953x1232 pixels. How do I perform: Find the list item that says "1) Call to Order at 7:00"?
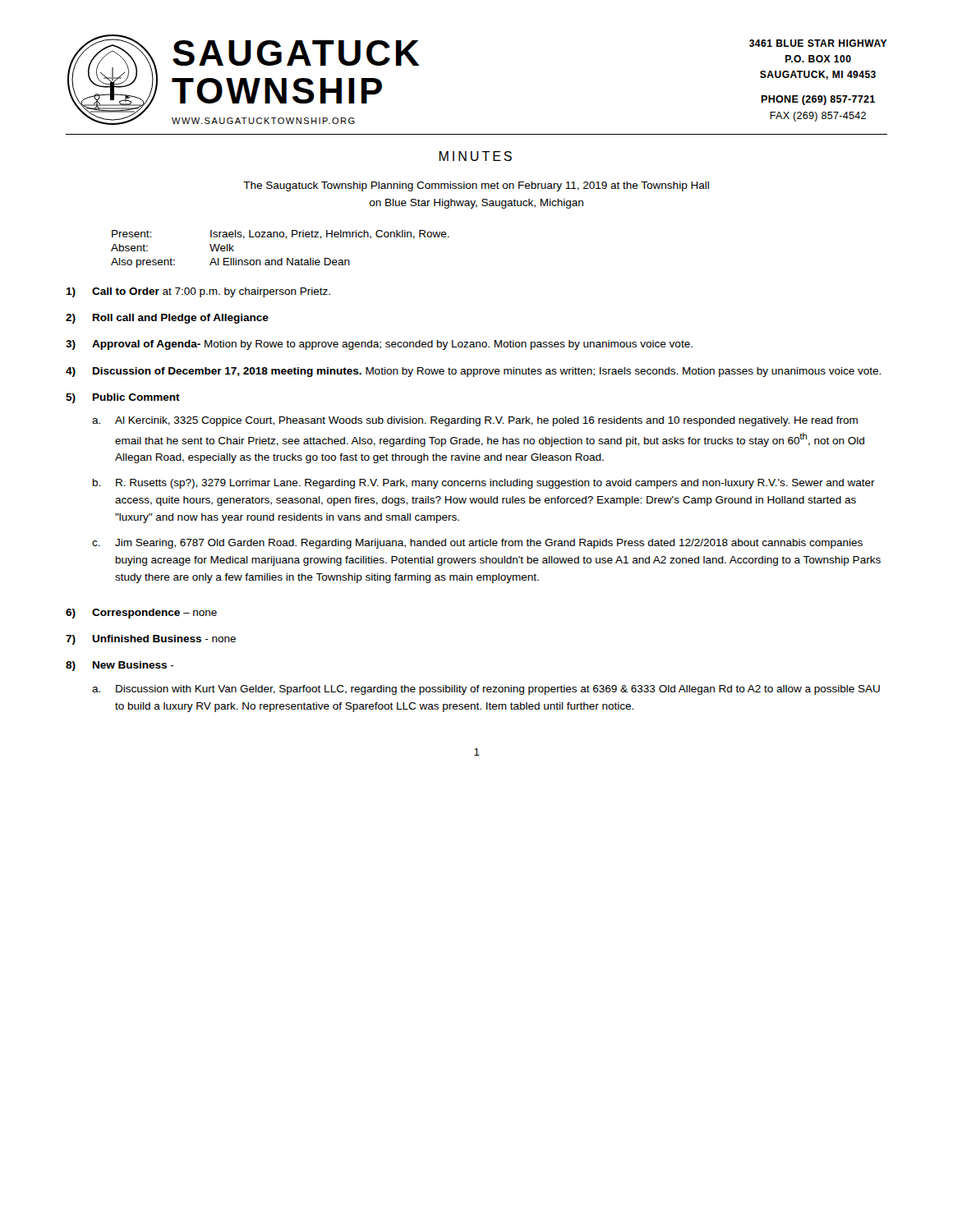click(198, 292)
